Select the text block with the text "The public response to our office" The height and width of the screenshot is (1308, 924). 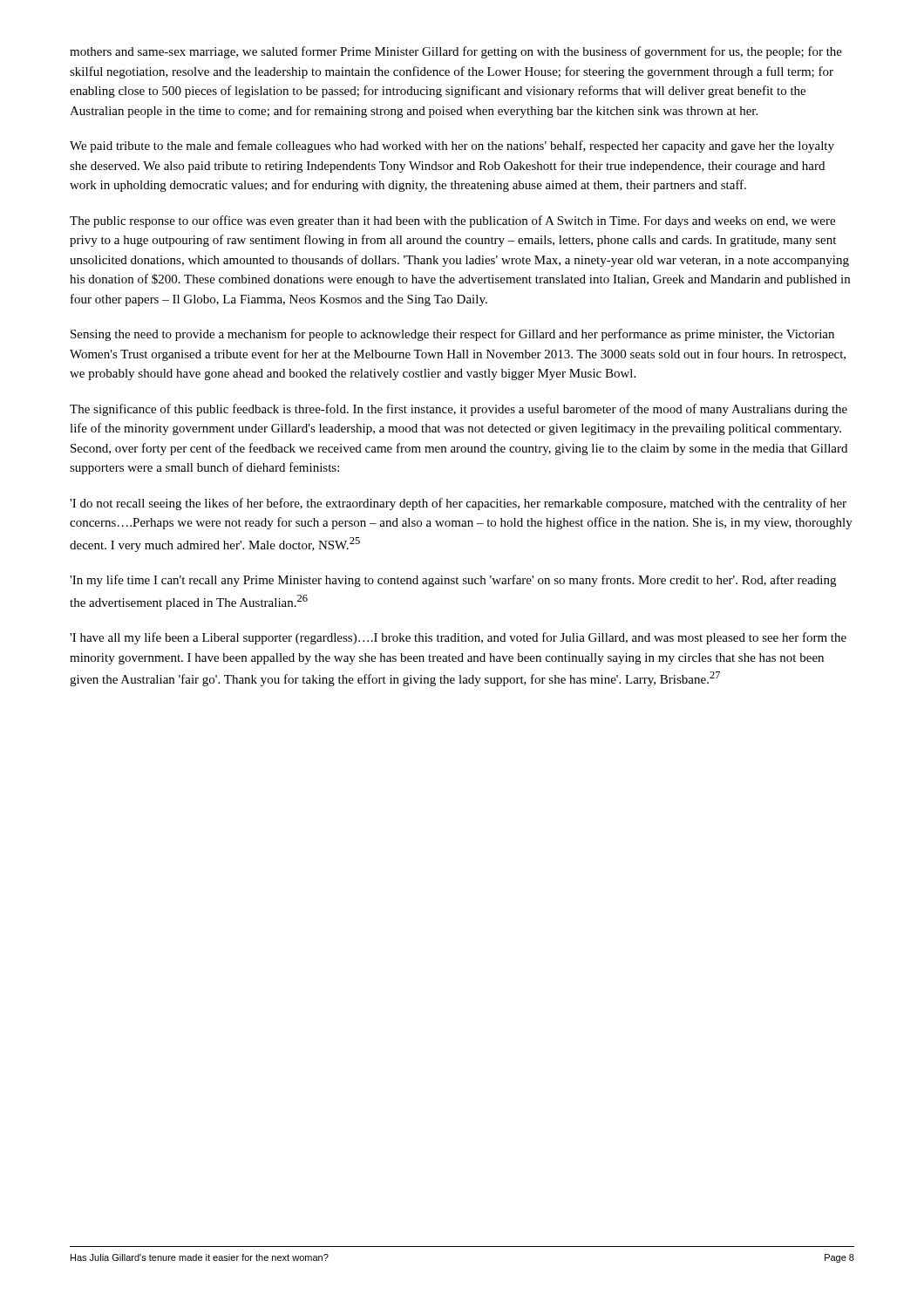pyautogui.click(x=460, y=259)
